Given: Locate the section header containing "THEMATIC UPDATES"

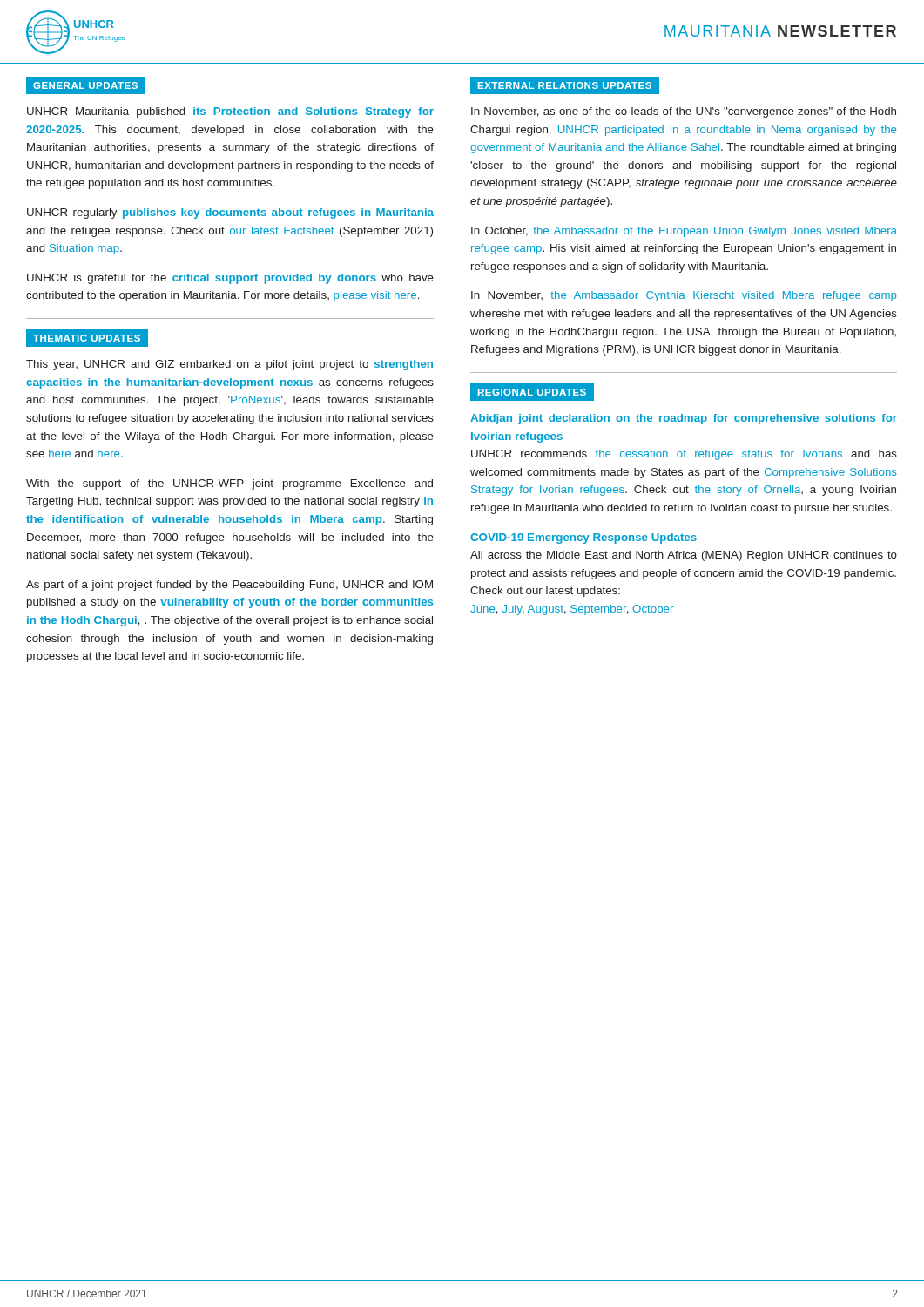Looking at the screenshot, I should [x=87, y=338].
